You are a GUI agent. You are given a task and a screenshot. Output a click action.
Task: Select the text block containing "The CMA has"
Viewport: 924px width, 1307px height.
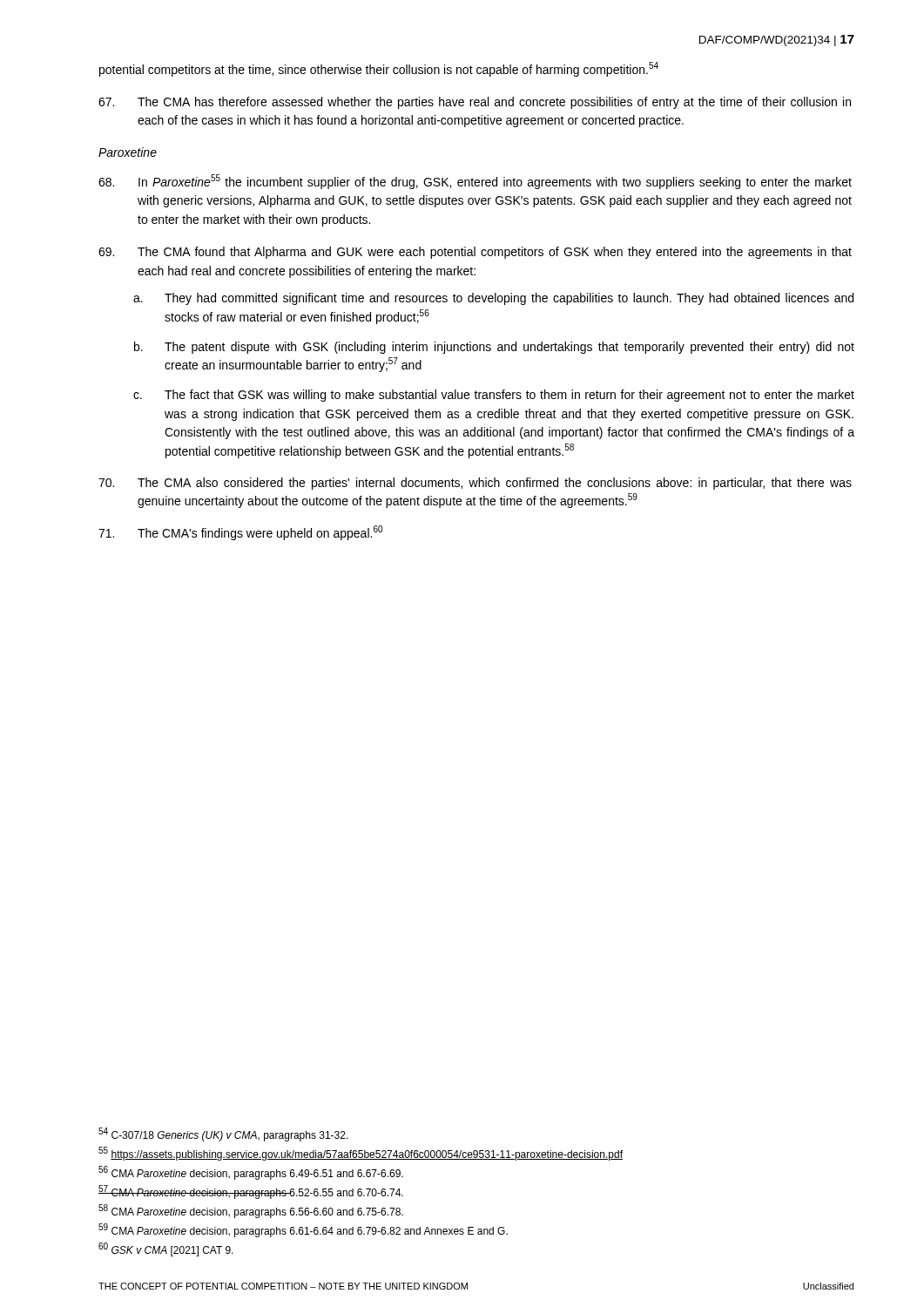click(x=475, y=112)
